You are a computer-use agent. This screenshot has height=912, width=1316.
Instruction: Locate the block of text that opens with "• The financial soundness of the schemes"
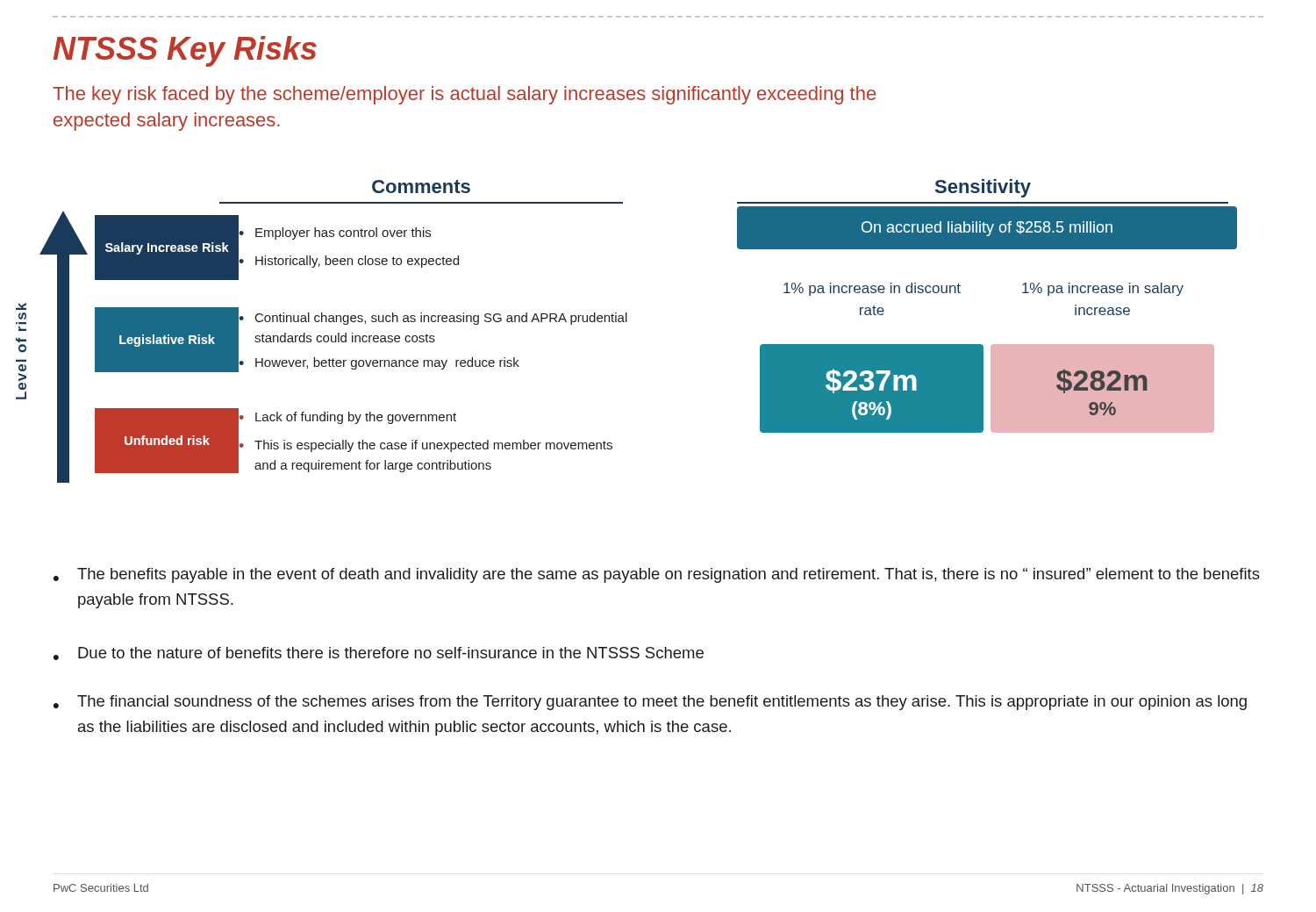click(658, 714)
